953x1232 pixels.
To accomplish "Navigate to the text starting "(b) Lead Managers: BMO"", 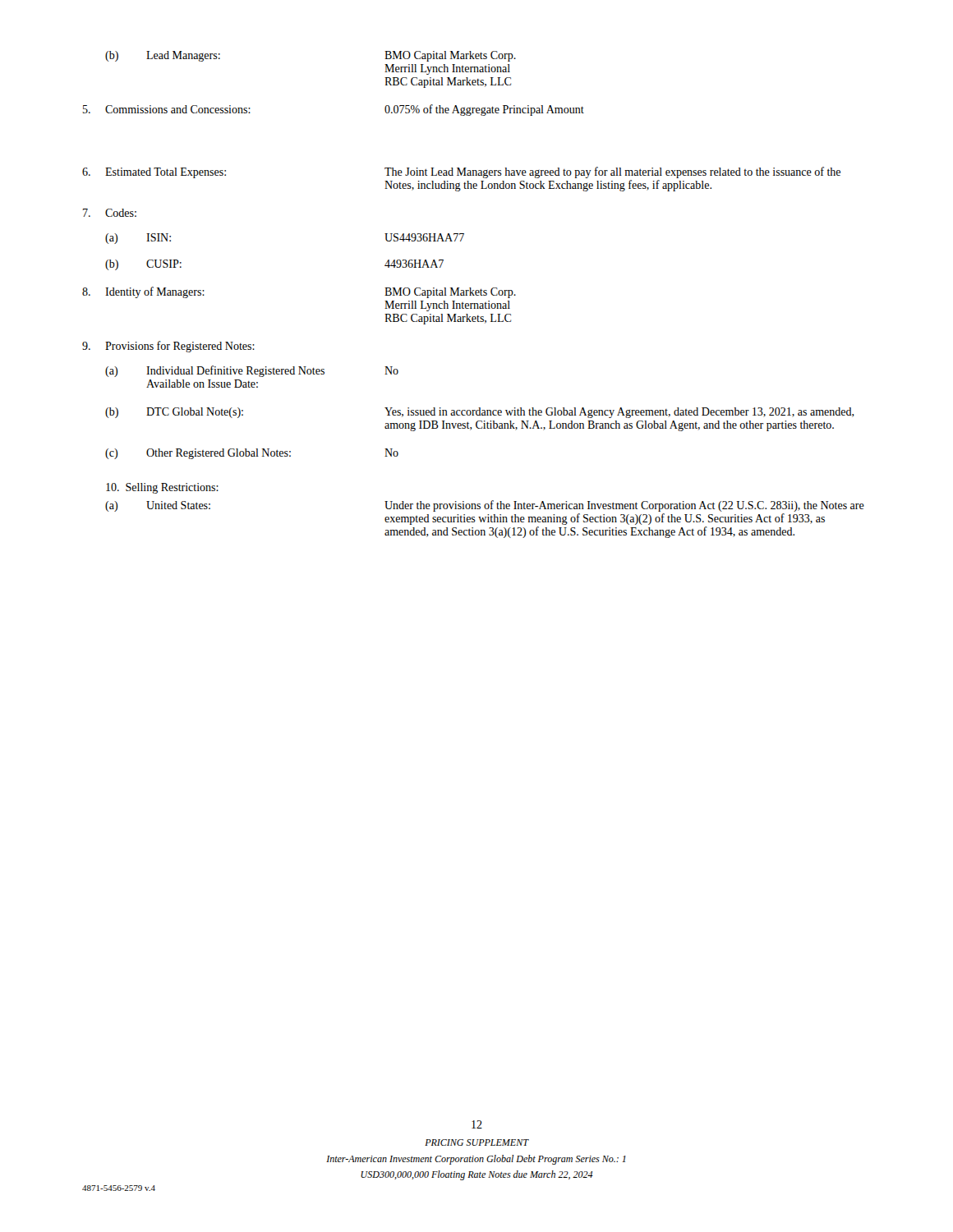I will (488, 69).
